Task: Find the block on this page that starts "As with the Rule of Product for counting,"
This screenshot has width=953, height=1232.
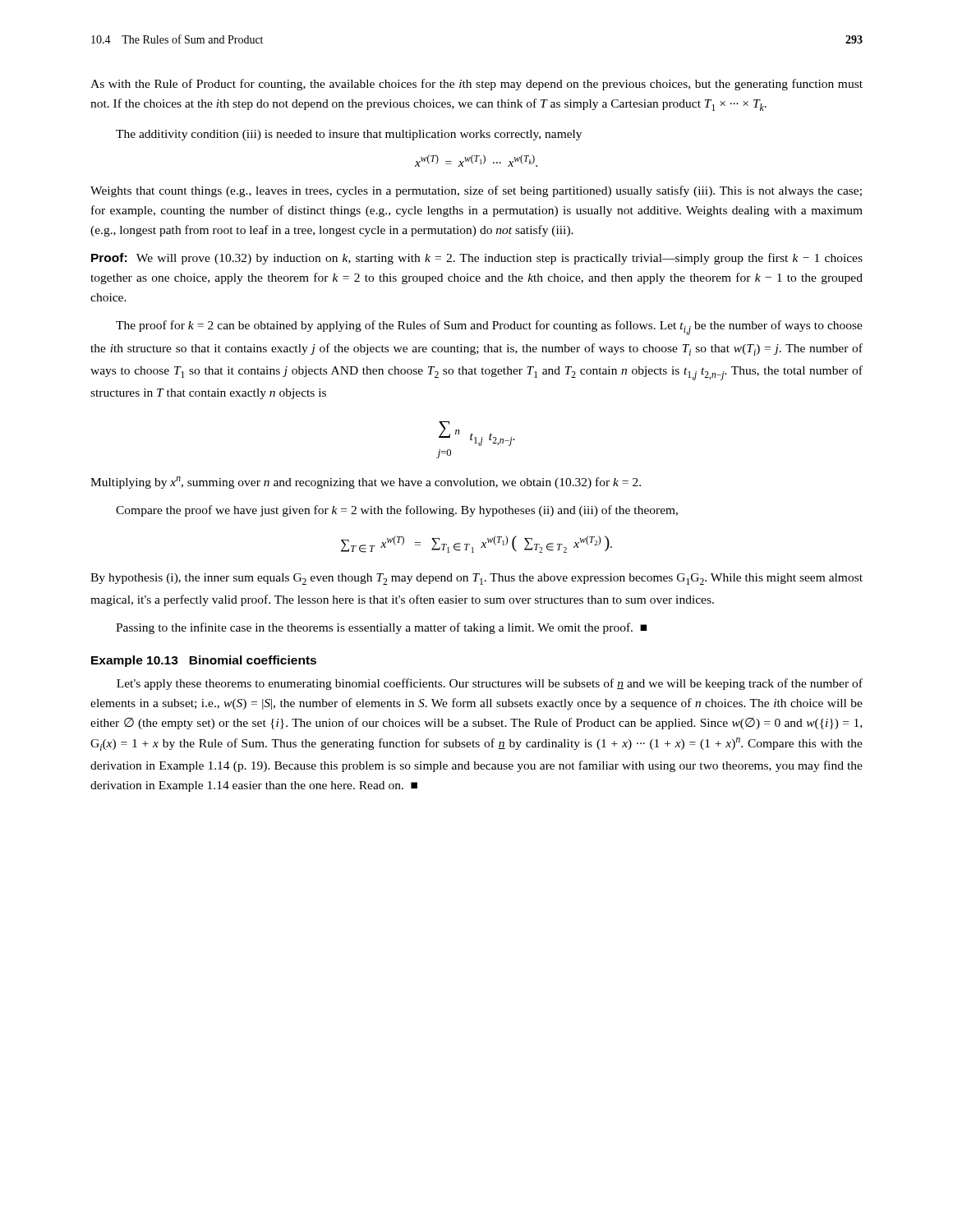Action: [x=476, y=95]
